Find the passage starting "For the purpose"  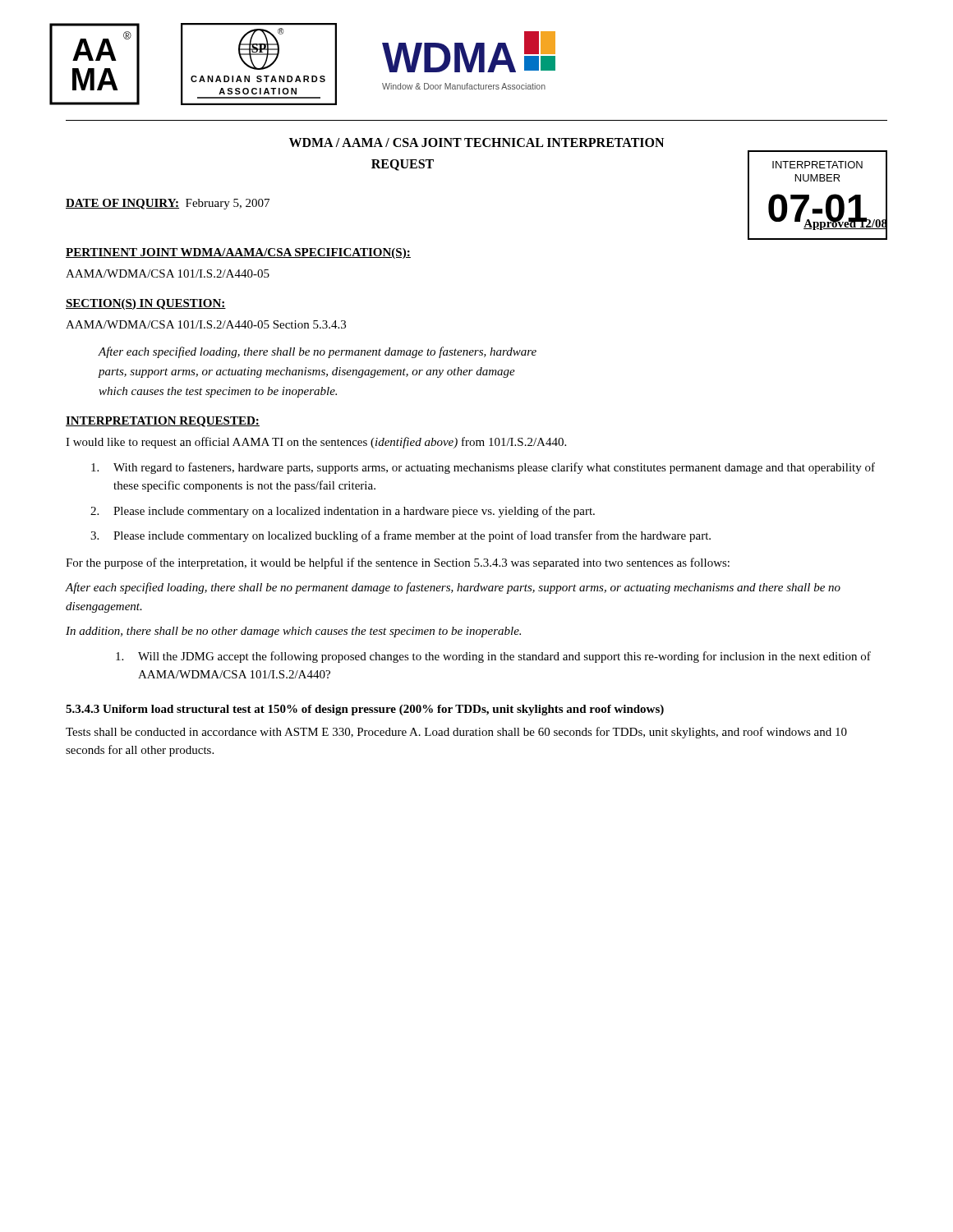pyautogui.click(x=398, y=562)
